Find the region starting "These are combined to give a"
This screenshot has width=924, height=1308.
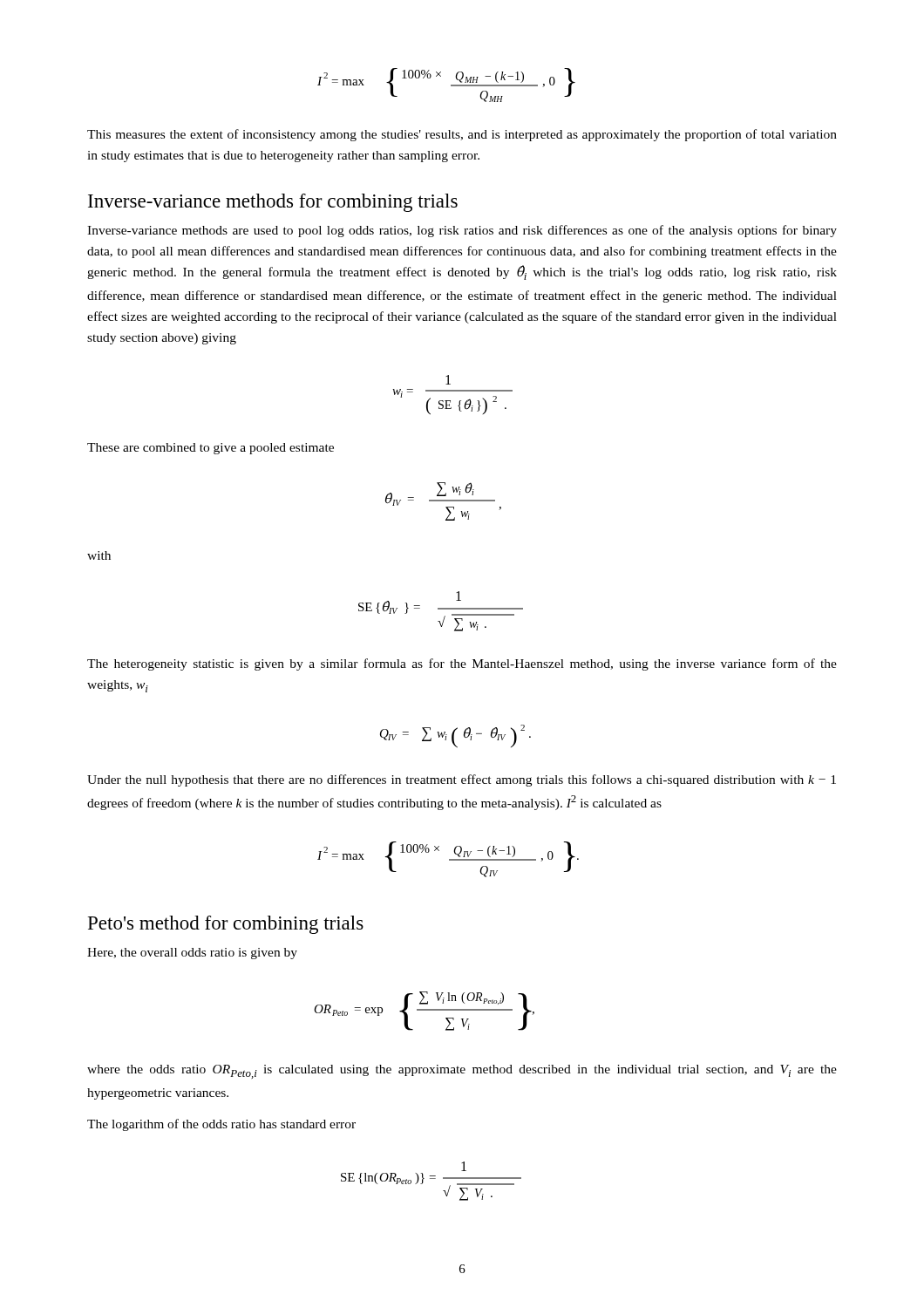pos(211,449)
